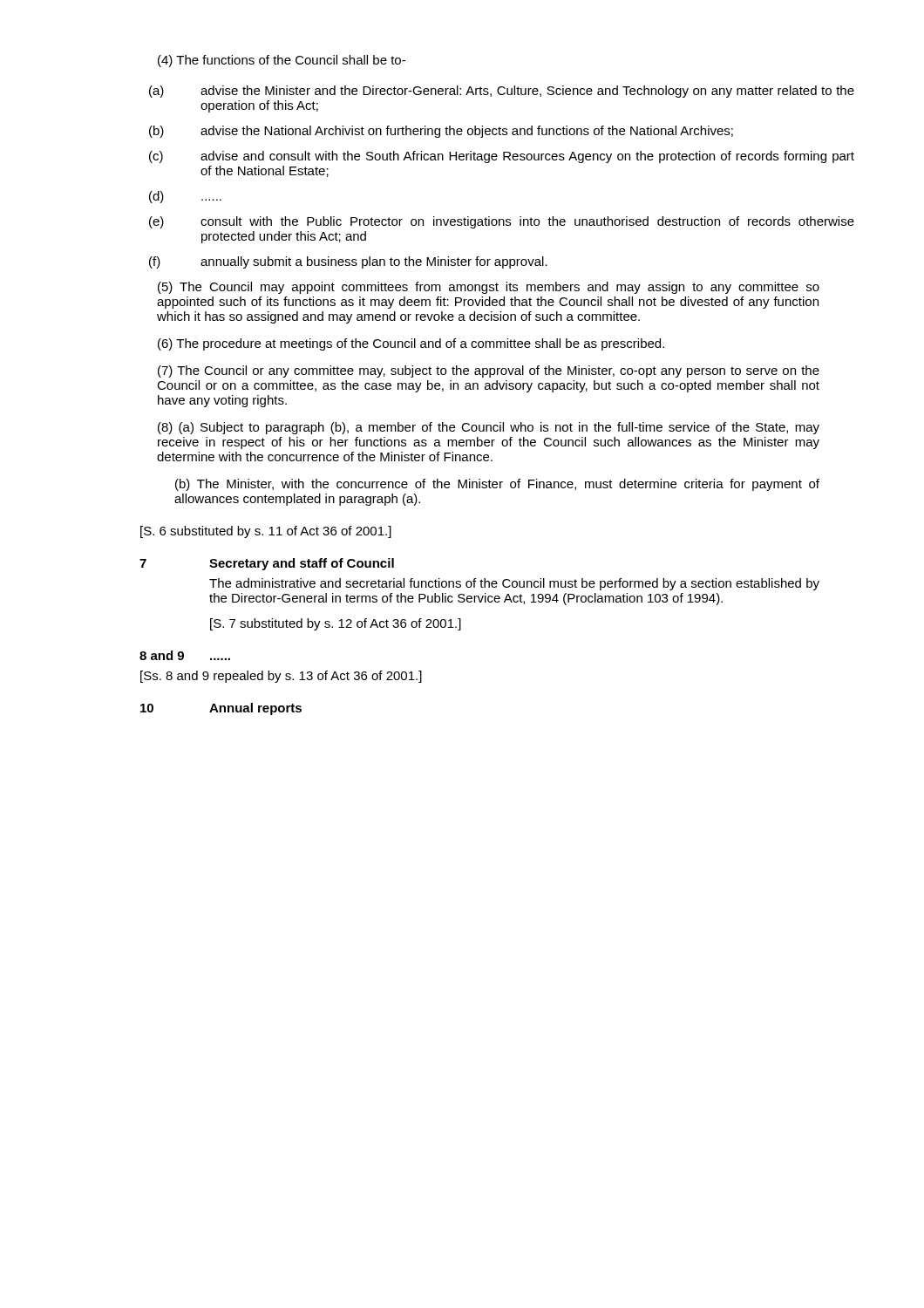Locate the region starting "The administrative and secretarial functions"
924x1308 pixels.
pos(514,590)
